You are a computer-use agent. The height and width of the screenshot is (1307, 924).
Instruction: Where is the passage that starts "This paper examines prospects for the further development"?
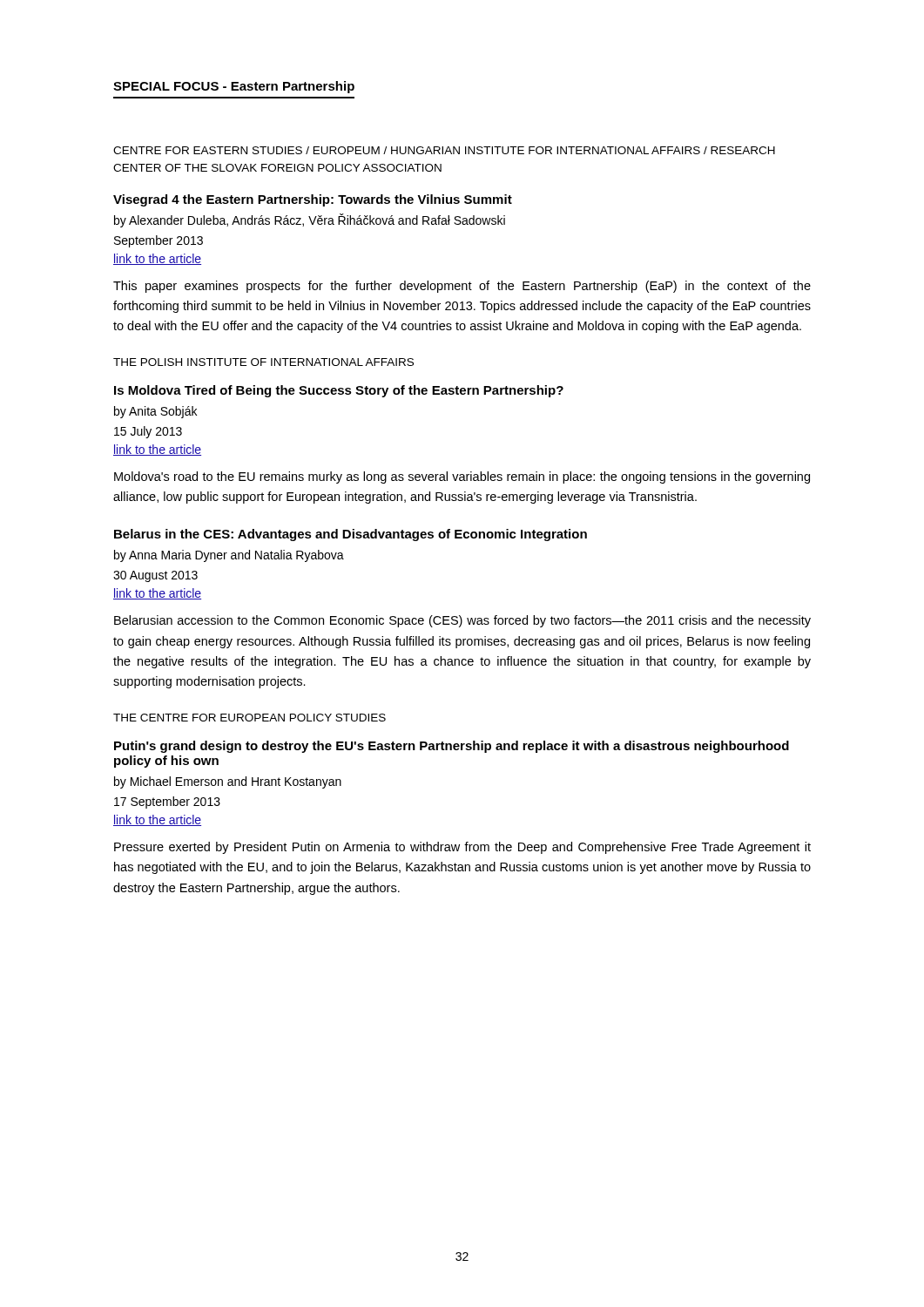pyautogui.click(x=462, y=306)
